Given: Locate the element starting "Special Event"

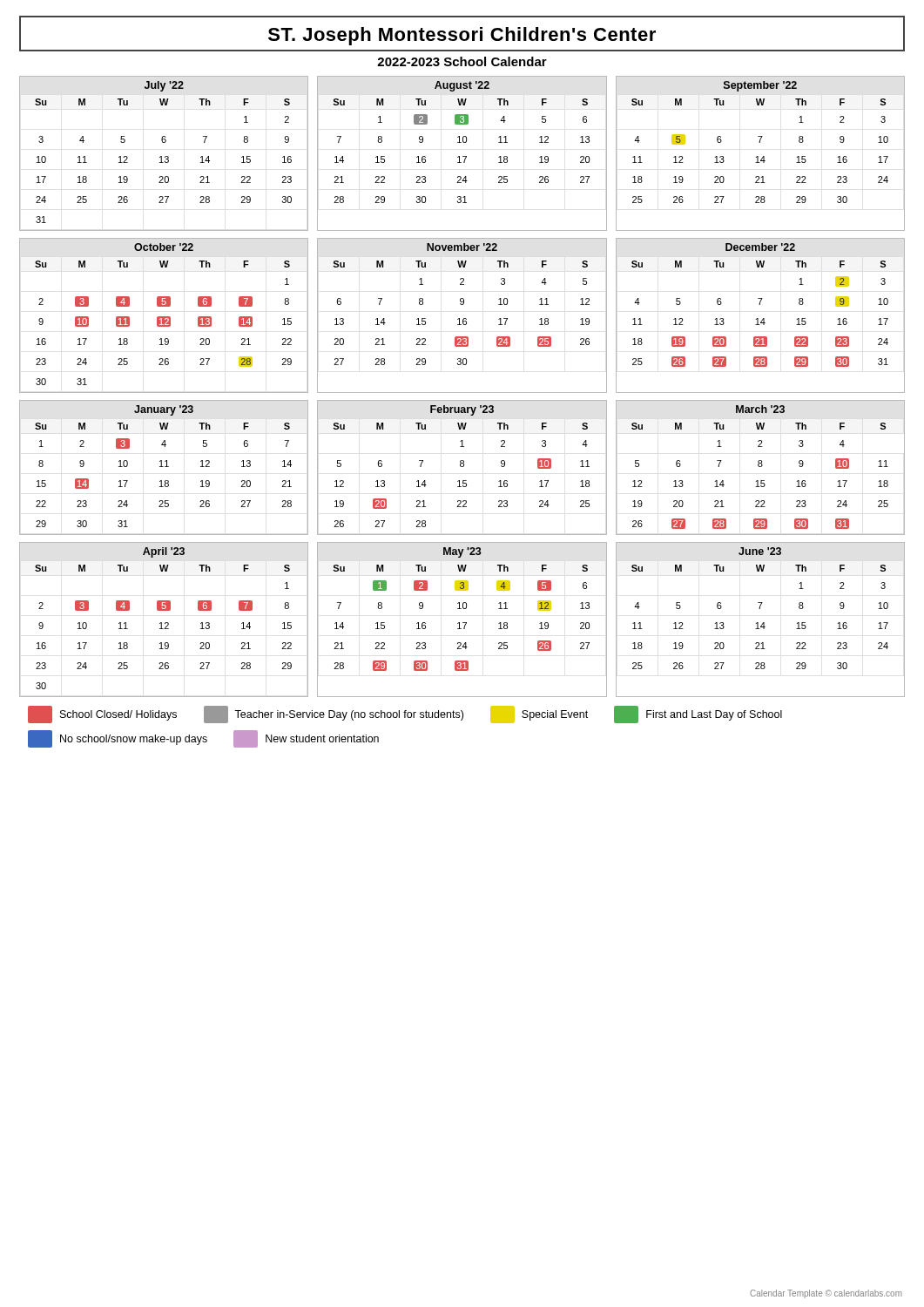Looking at the screenshot, I should [539, 714].
